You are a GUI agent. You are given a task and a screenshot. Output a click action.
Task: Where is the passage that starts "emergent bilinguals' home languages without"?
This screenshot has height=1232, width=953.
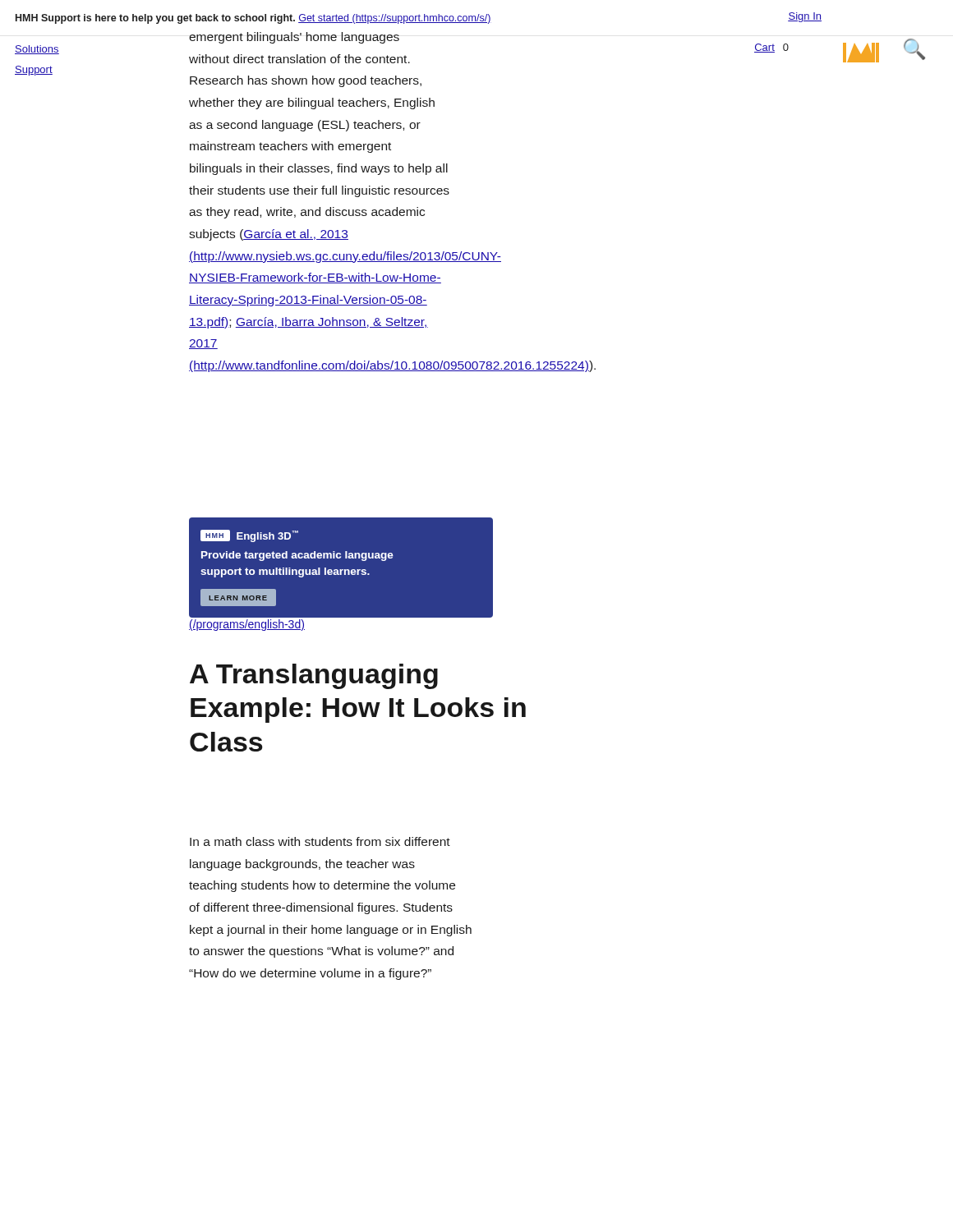[x=393, y=201]
